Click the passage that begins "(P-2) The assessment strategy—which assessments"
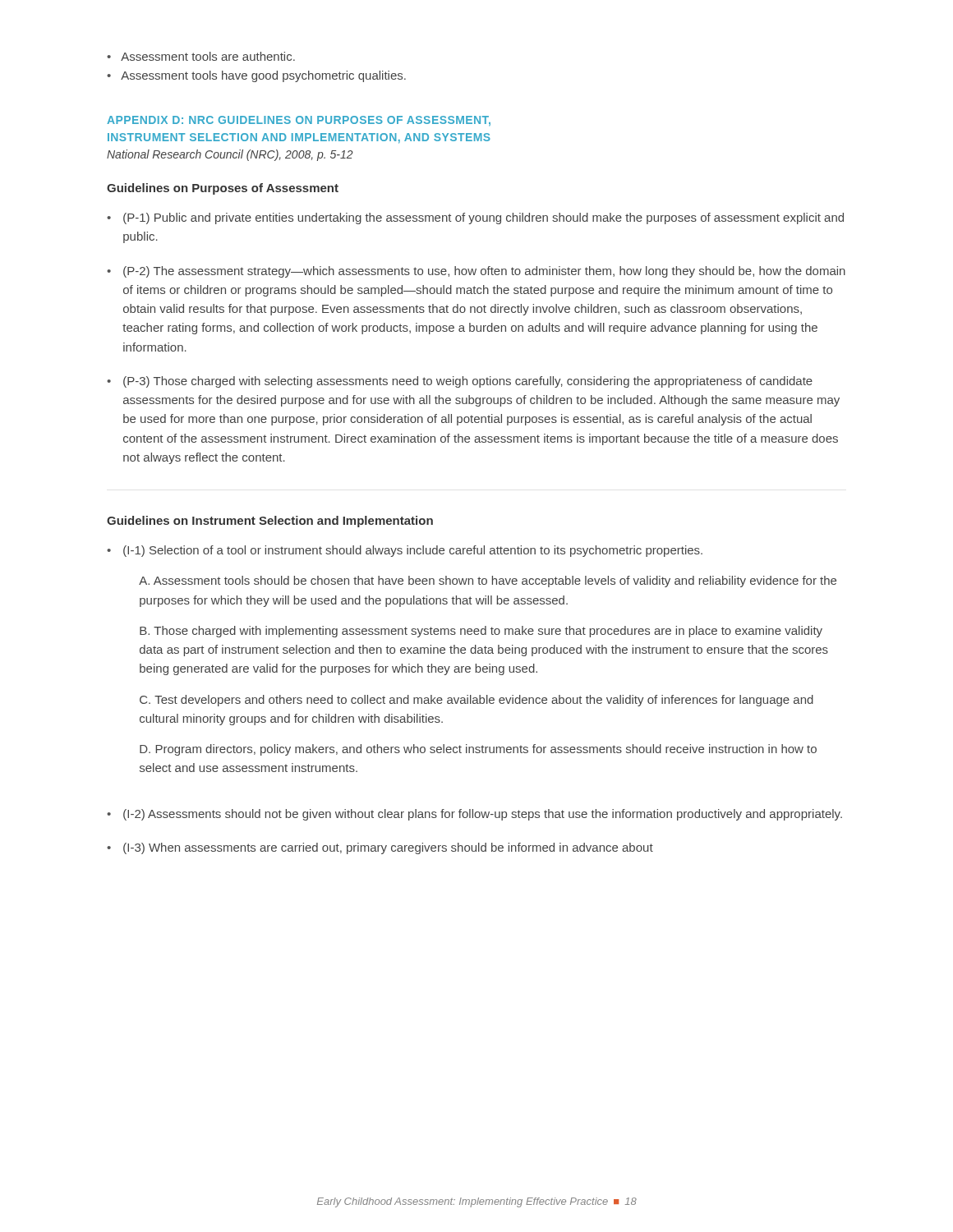The image size is (953, 1232). click(x=484, y=309)
